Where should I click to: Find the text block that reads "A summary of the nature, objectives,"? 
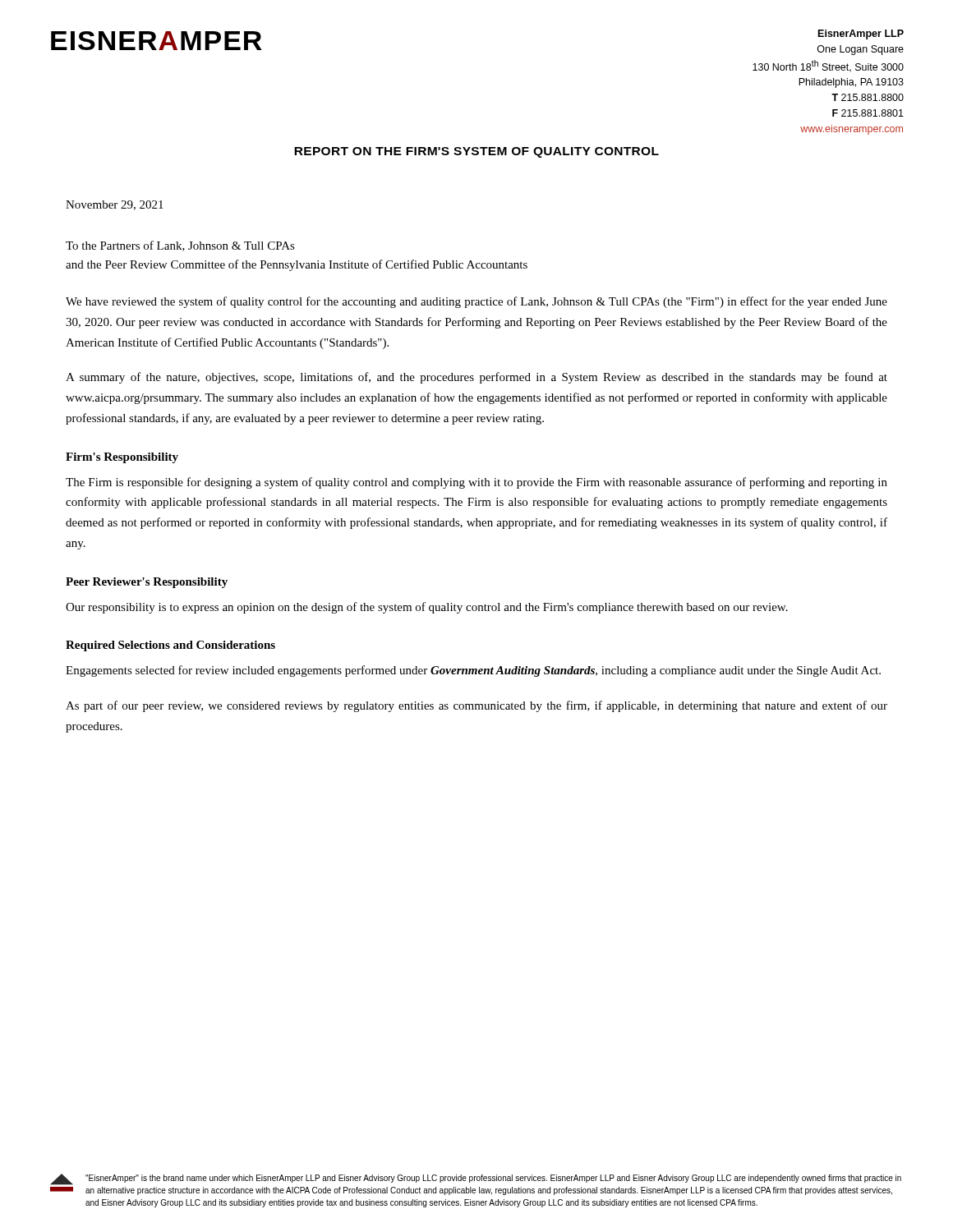pyautogui.click(x=476, y=398)
